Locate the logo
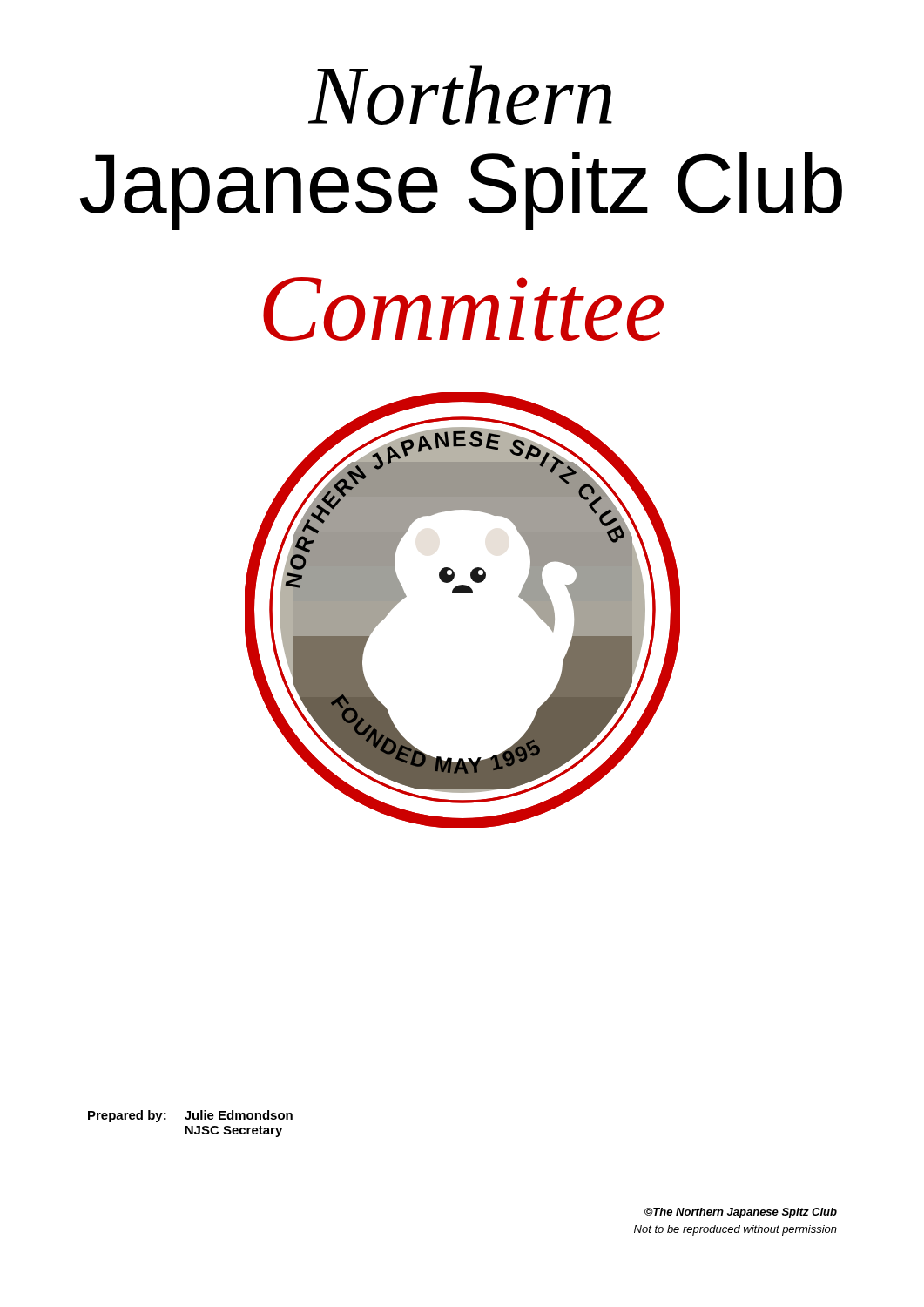Screen dimensions: 1307x924 point(462,610)
